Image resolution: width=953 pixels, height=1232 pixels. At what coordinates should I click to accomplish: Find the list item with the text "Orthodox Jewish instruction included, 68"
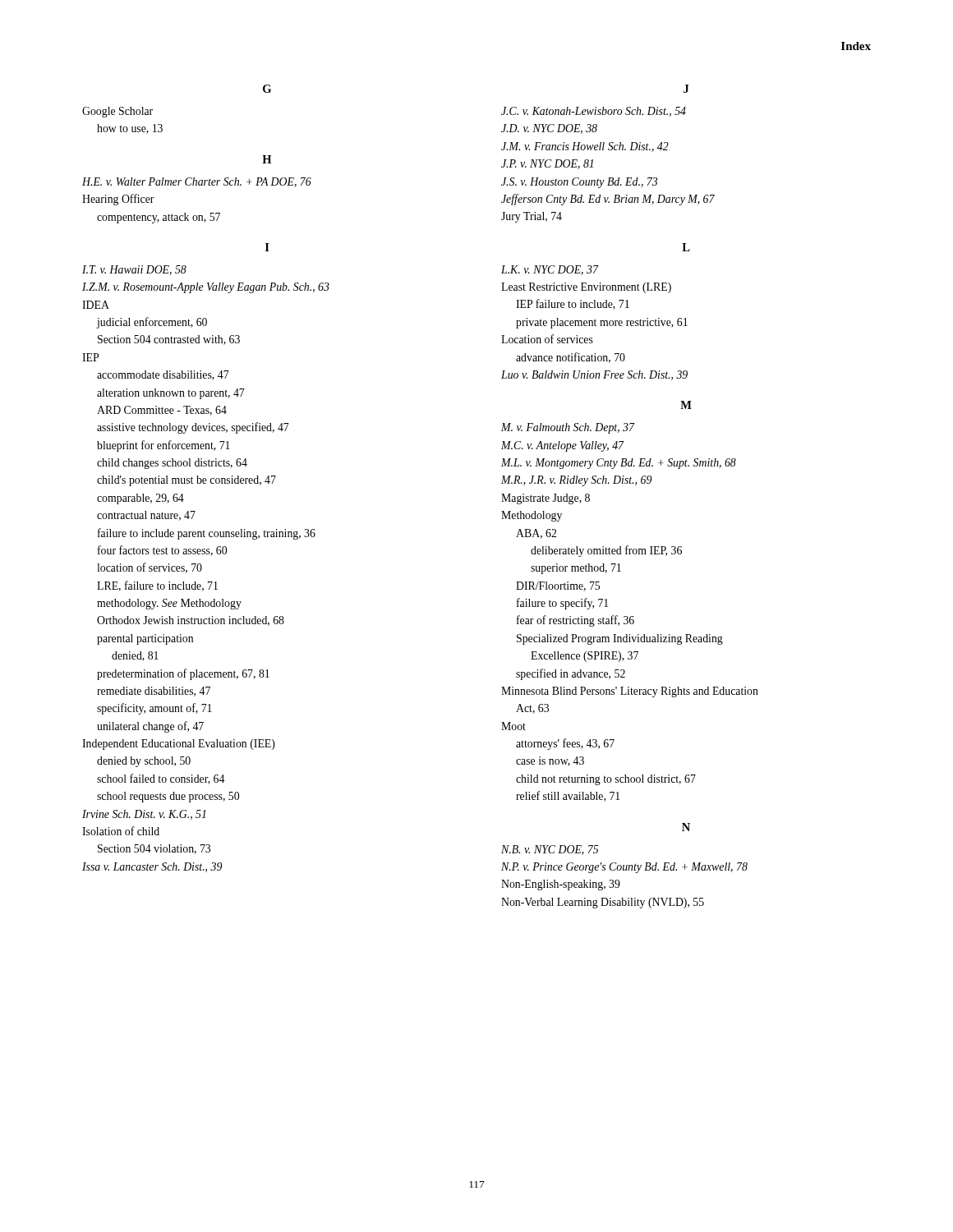191,621
